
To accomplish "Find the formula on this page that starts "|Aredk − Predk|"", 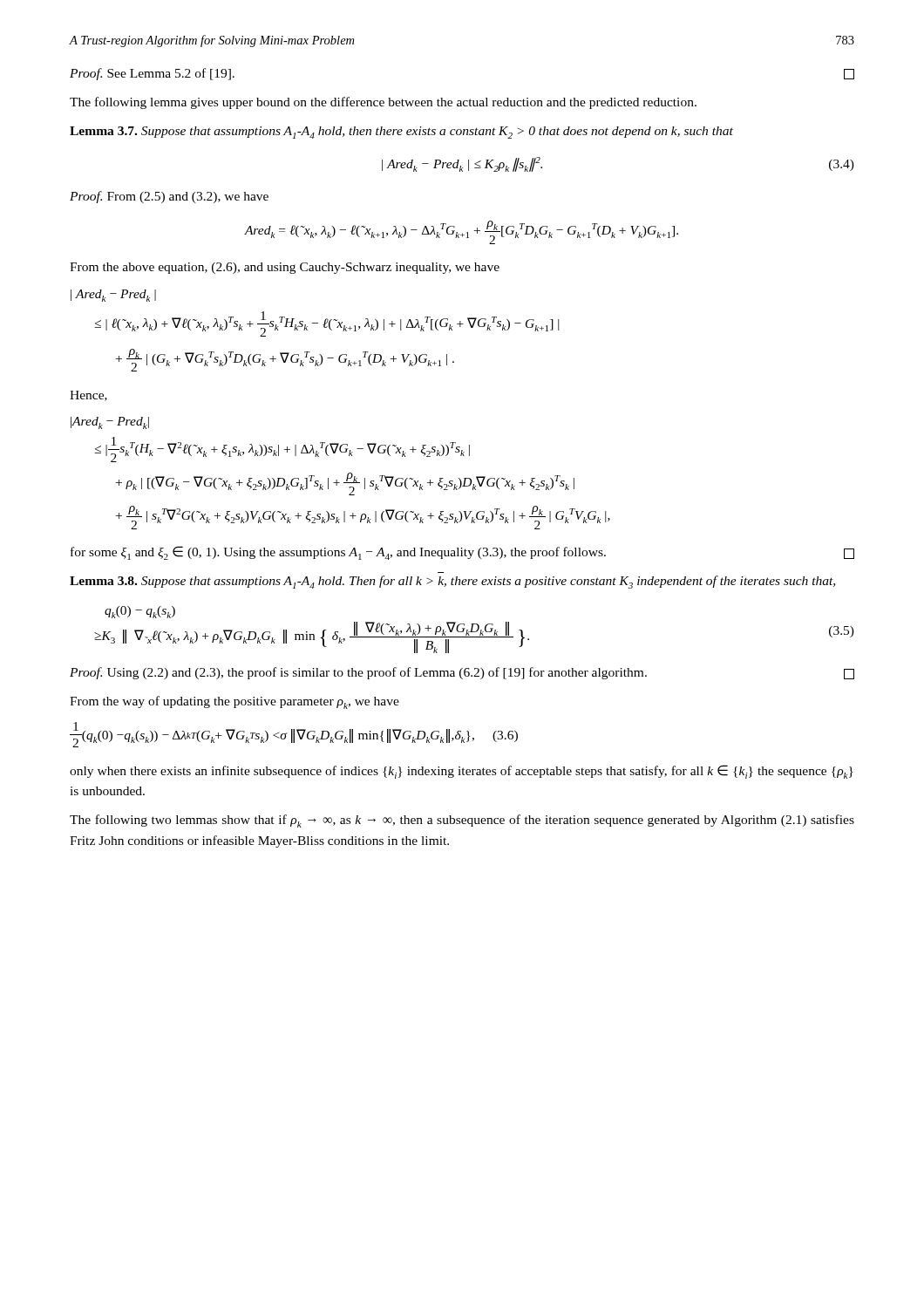I will [x=462, y=472].
